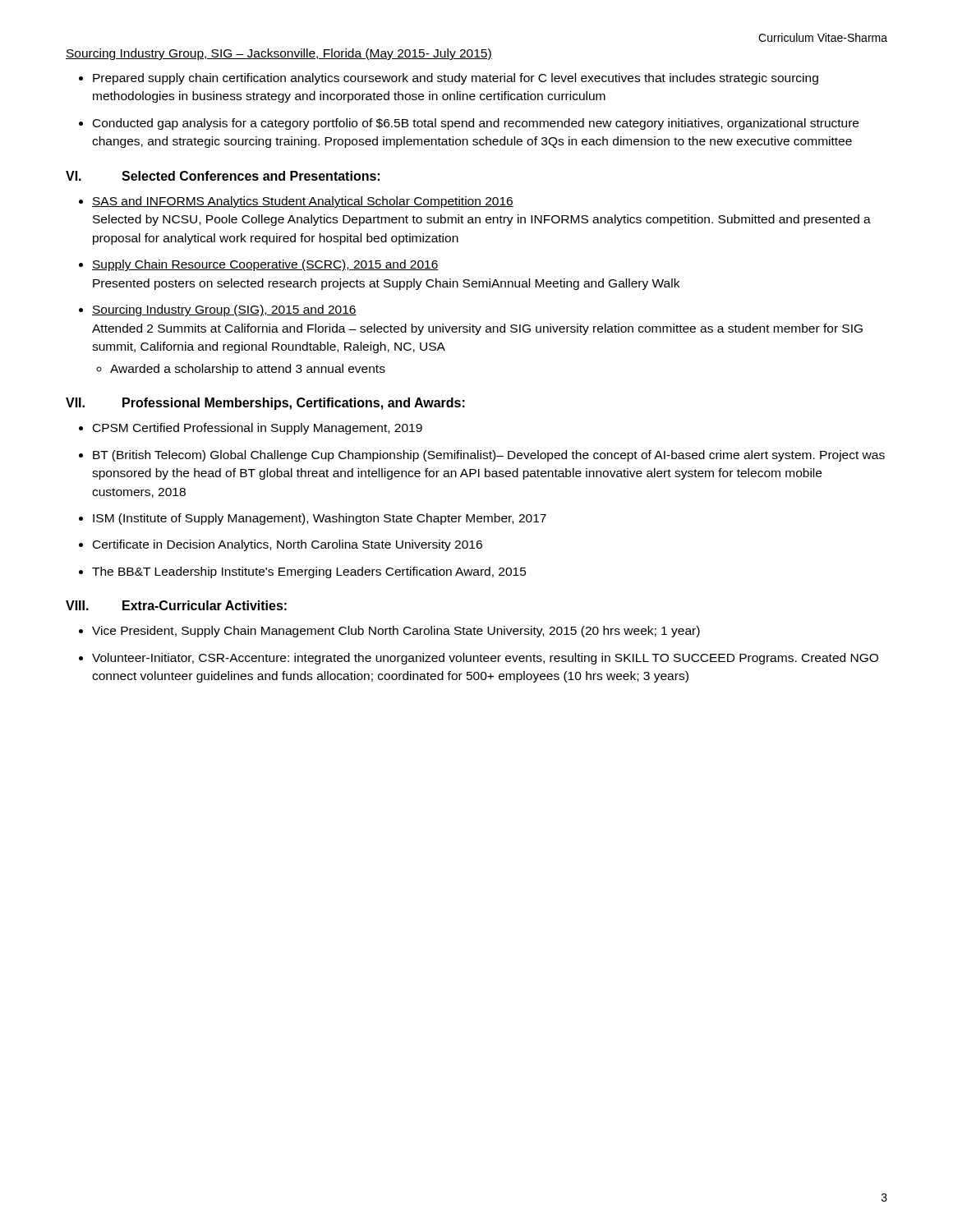Locate the text starting "SAS and INFORMS"
The height and width of the screenshot is (1232, 953).
click(481, 219)
